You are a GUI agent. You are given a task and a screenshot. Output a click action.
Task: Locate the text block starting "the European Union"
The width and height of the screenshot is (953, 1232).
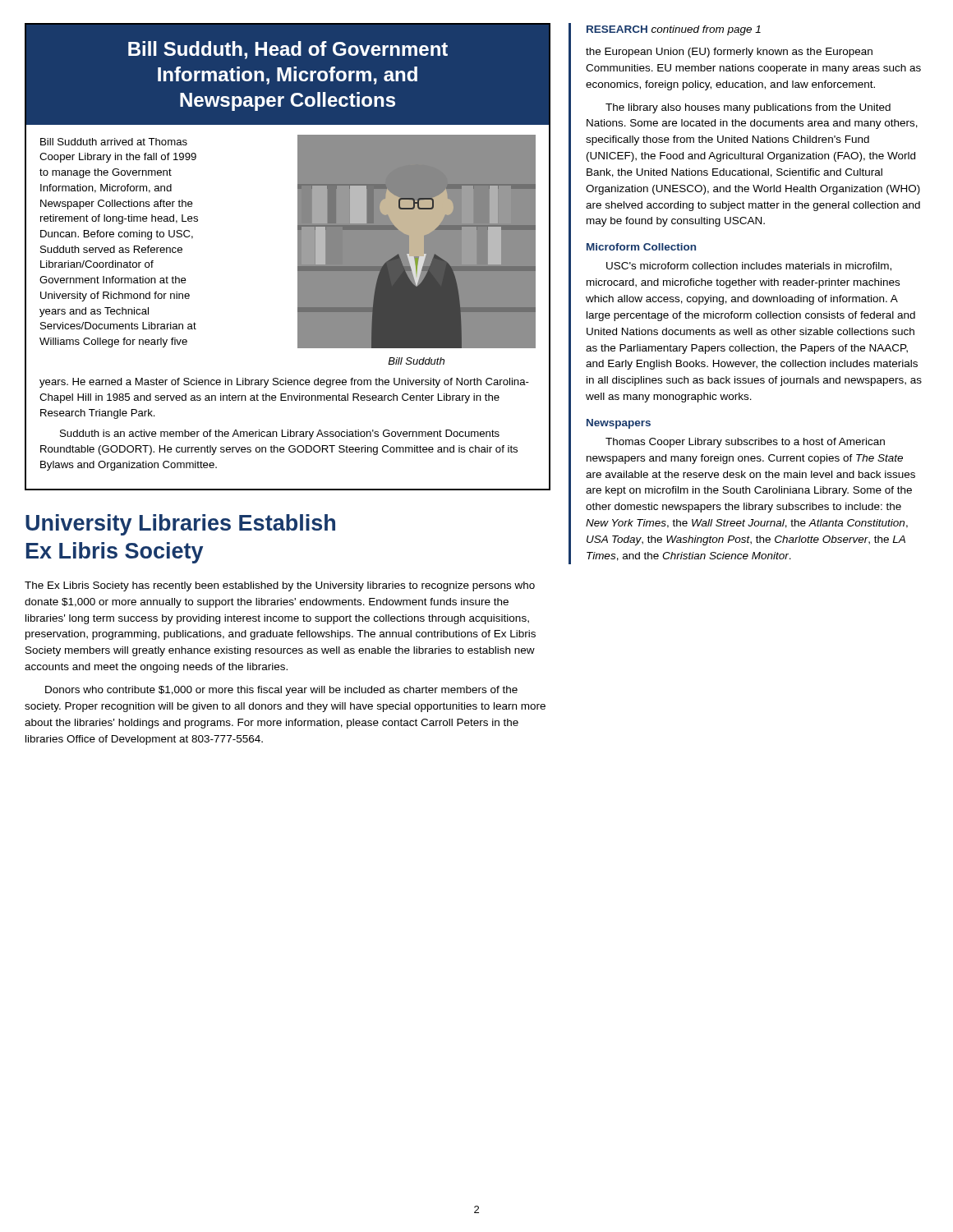click(x=753, y=68)
